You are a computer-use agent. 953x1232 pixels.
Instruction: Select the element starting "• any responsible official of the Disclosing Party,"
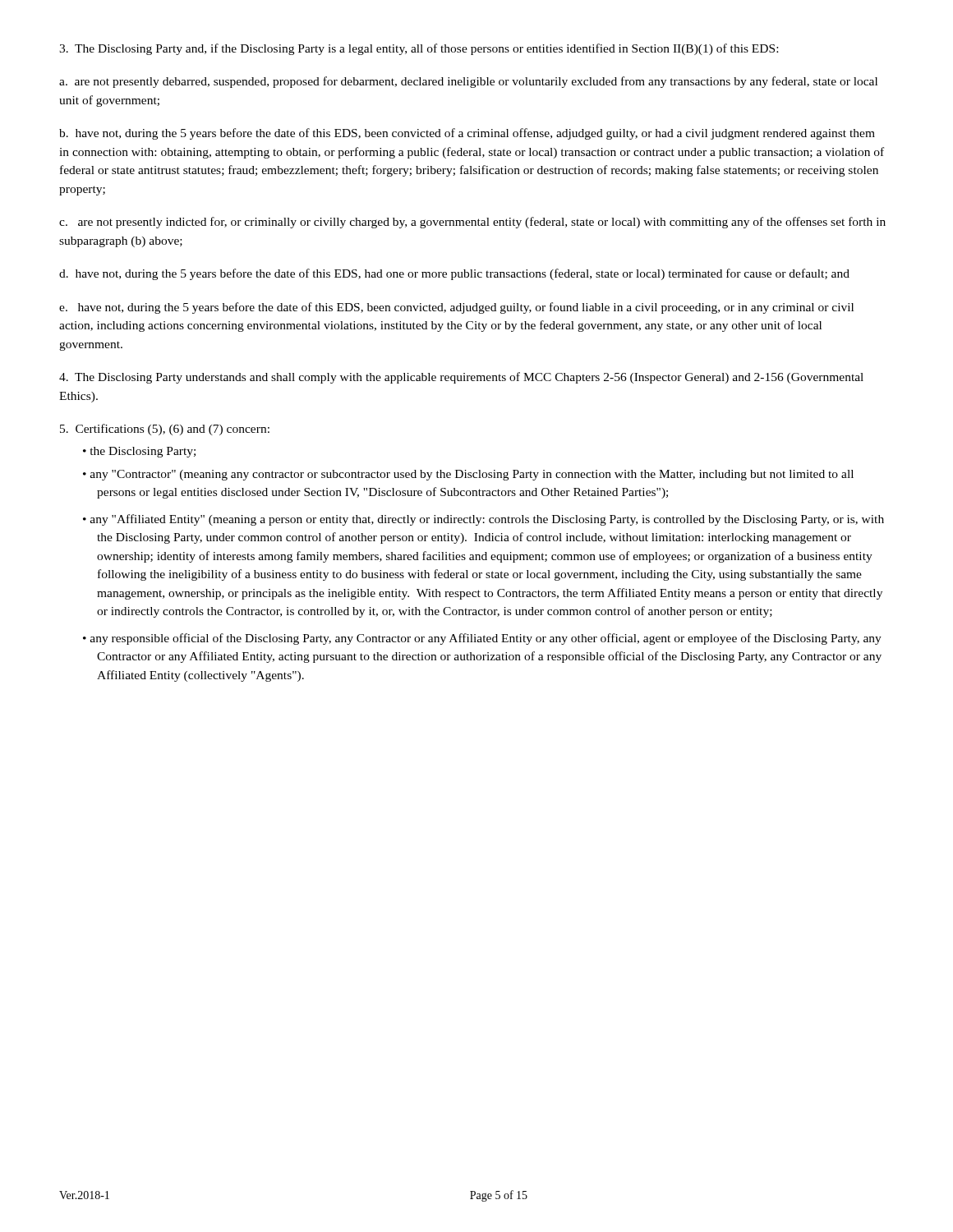pos(482,656)
